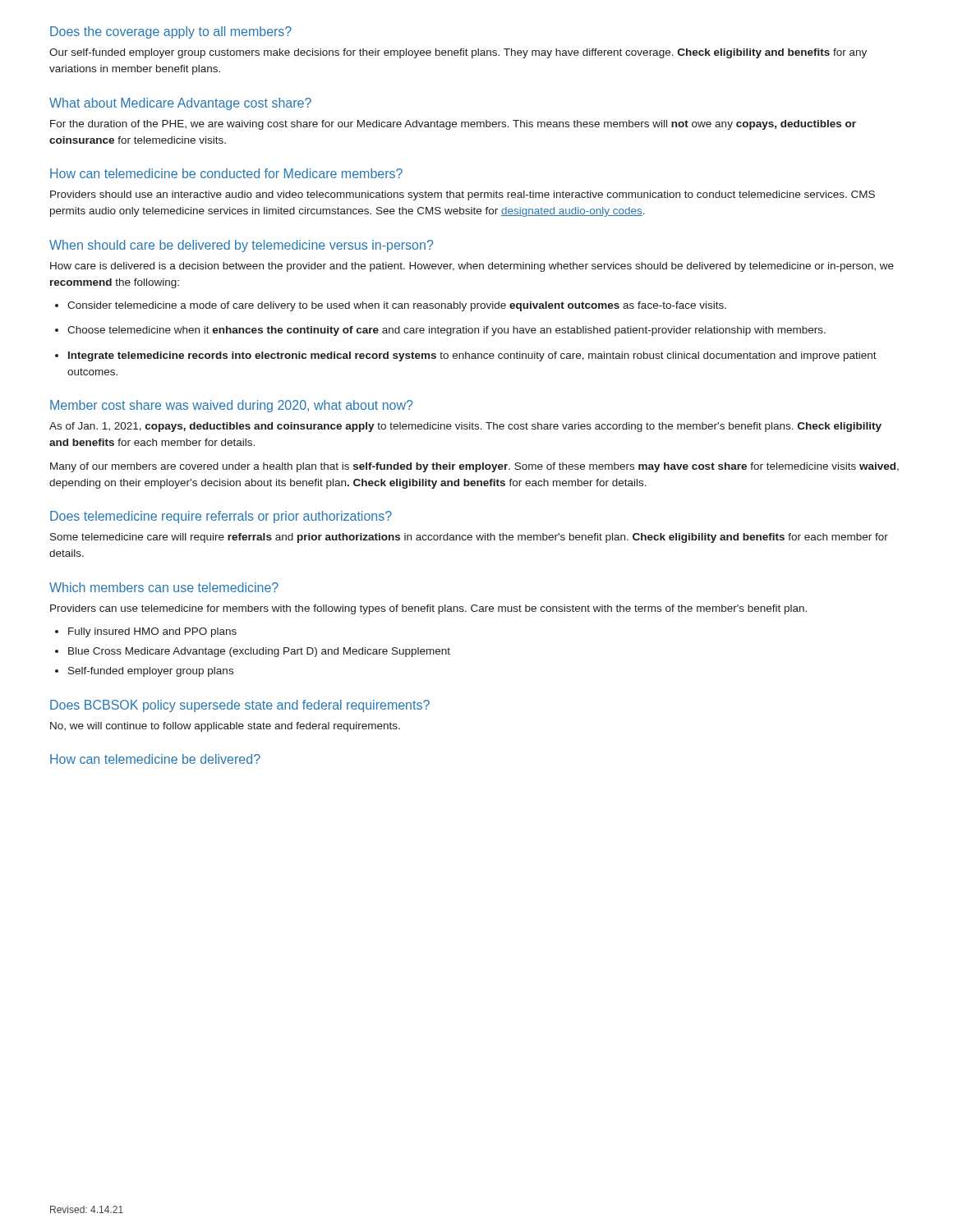Viewport: 953px width, 1232px height.
Task: Find the section header that says "Does BCBSOK policy supersede state and federal"
Action: (x=240, y=706)
